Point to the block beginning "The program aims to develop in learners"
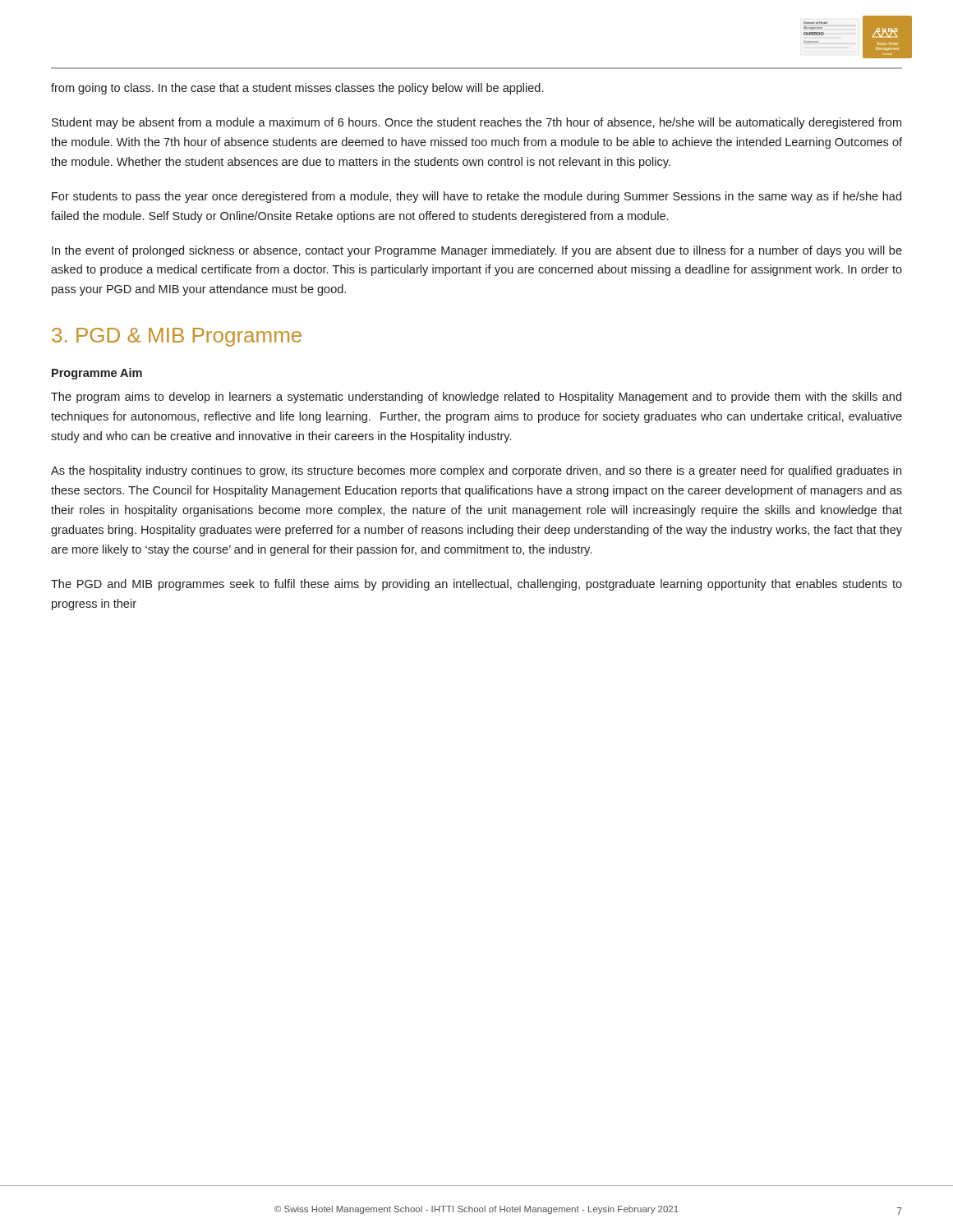This screenshot has height=1232, width=953. [x=476, y=417]
